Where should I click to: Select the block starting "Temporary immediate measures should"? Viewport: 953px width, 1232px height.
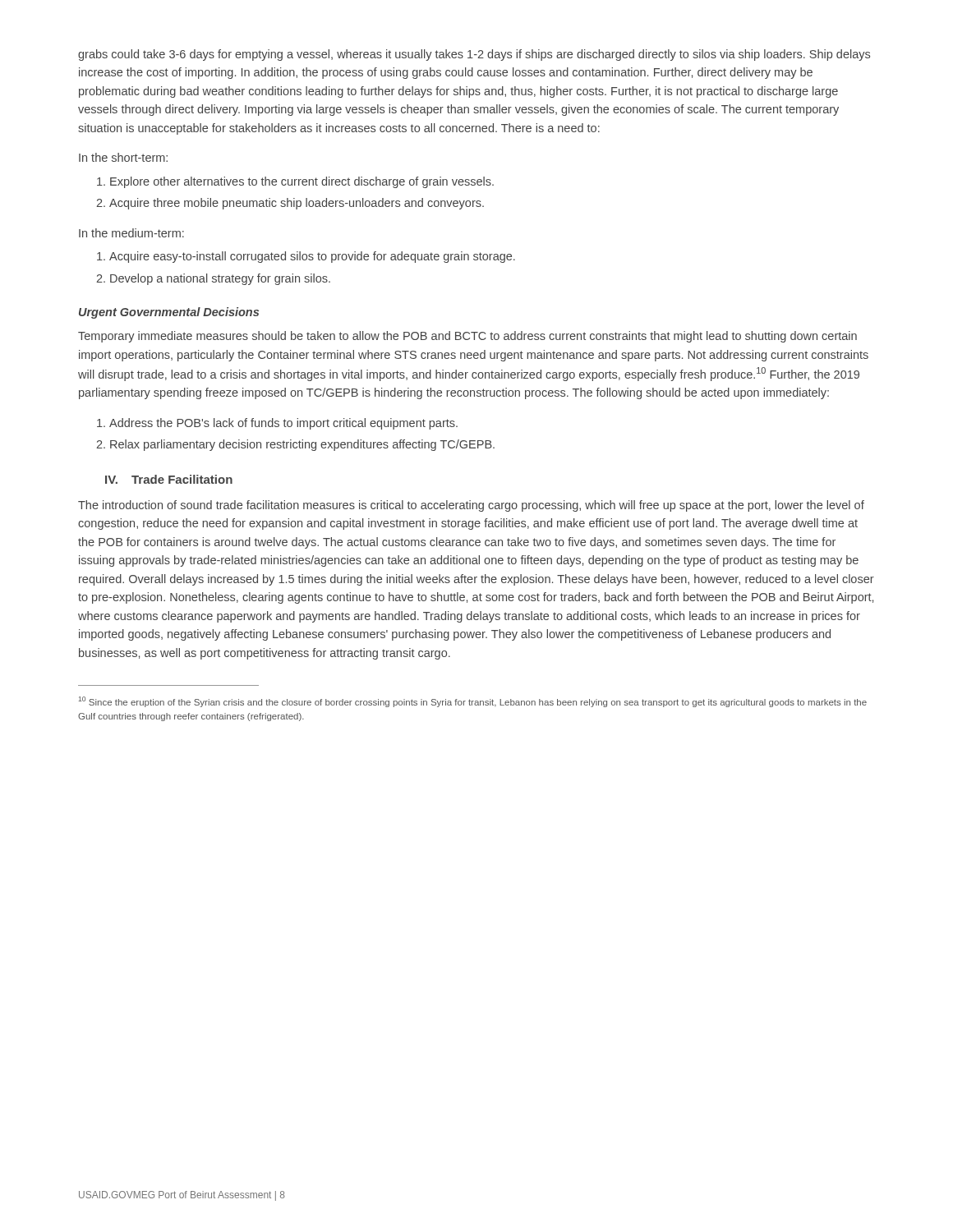pyautogui.click(x=473, y=364)
